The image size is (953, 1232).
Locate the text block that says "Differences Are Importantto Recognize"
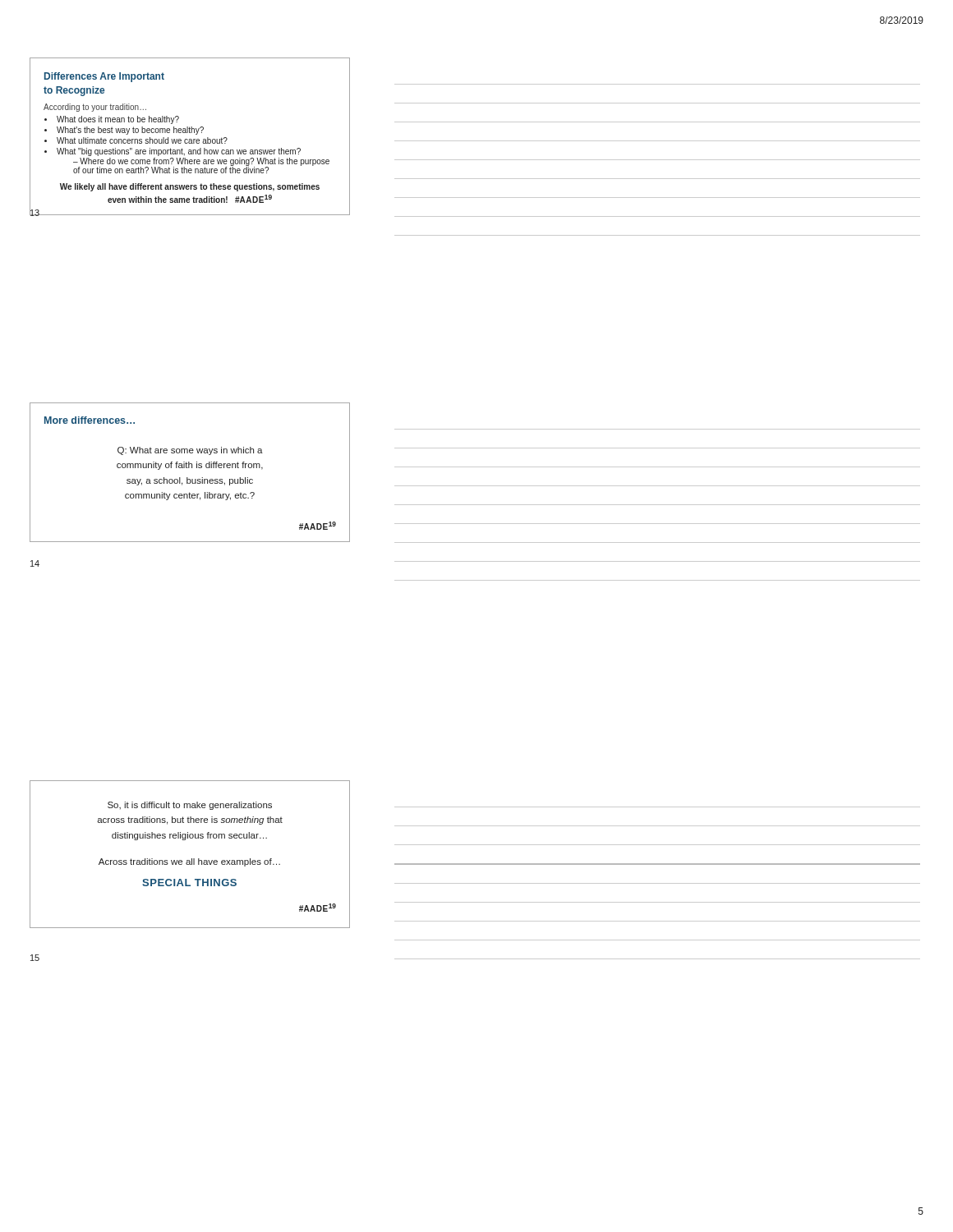(x=190, y=138)
